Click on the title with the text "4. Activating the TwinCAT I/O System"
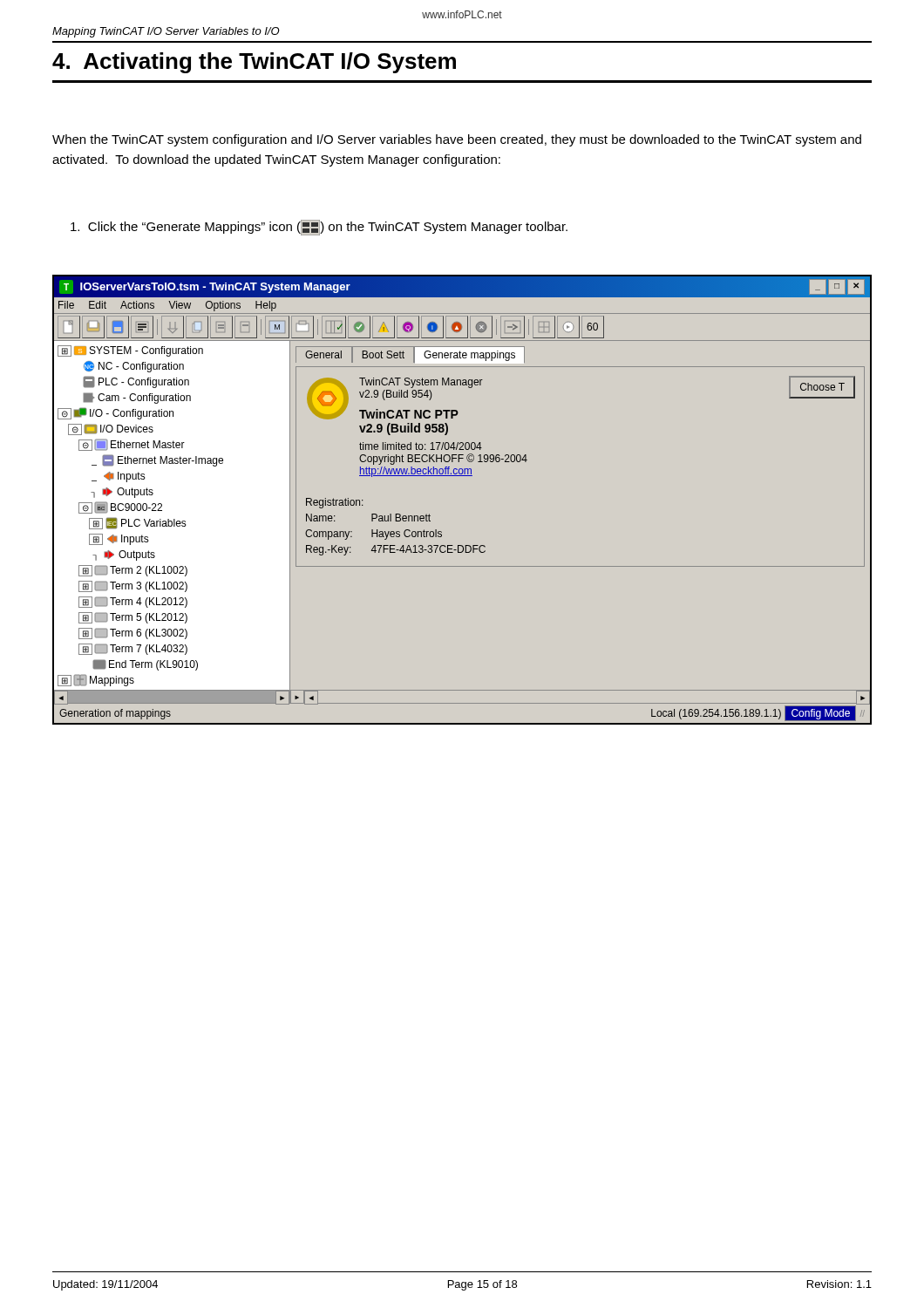Image resolution: width=924 pixels, height=1308 pixels. [x=462, y=65]
